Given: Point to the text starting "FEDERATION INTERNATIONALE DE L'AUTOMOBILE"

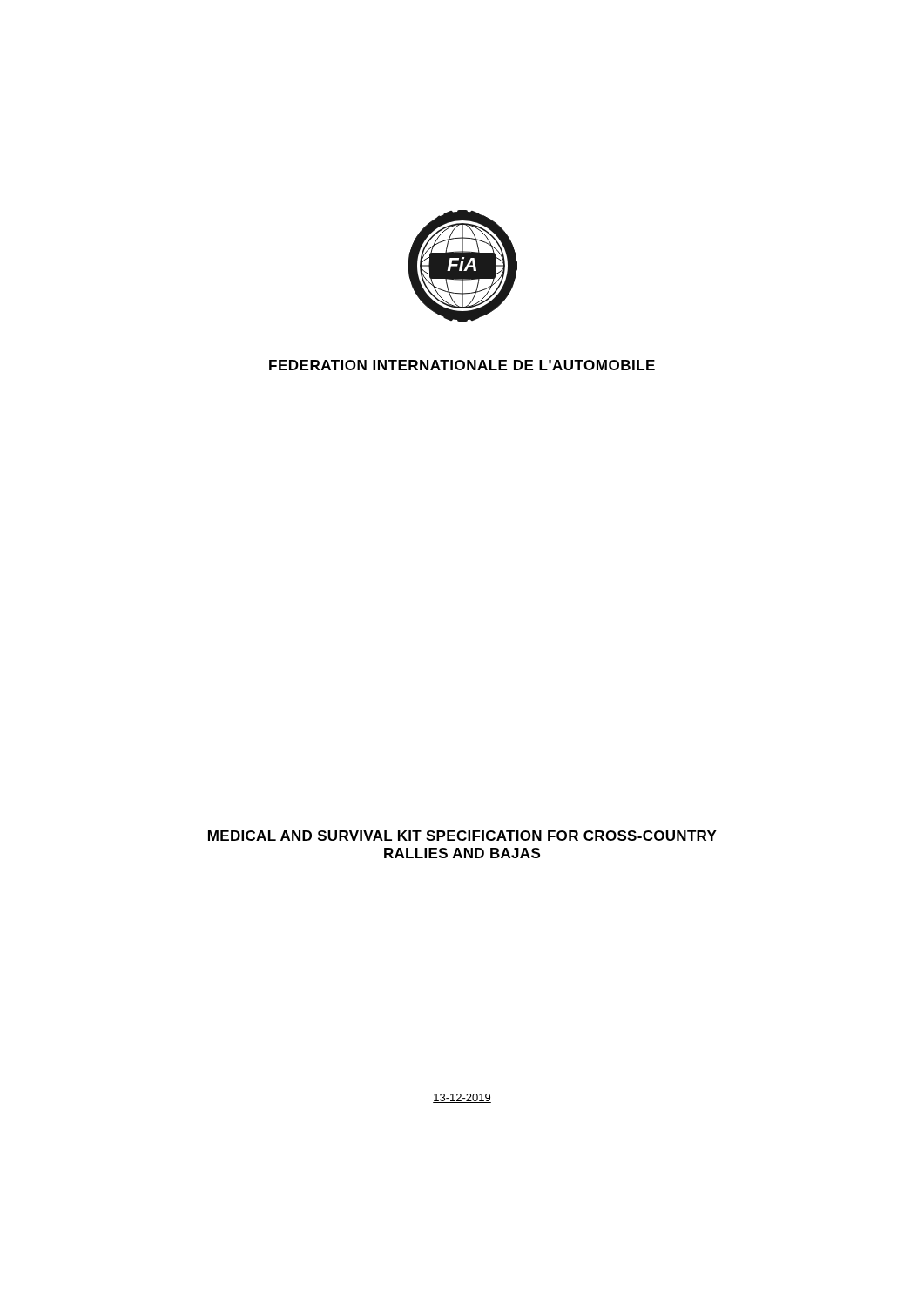Looking at the screenshot, I should 462,366.
